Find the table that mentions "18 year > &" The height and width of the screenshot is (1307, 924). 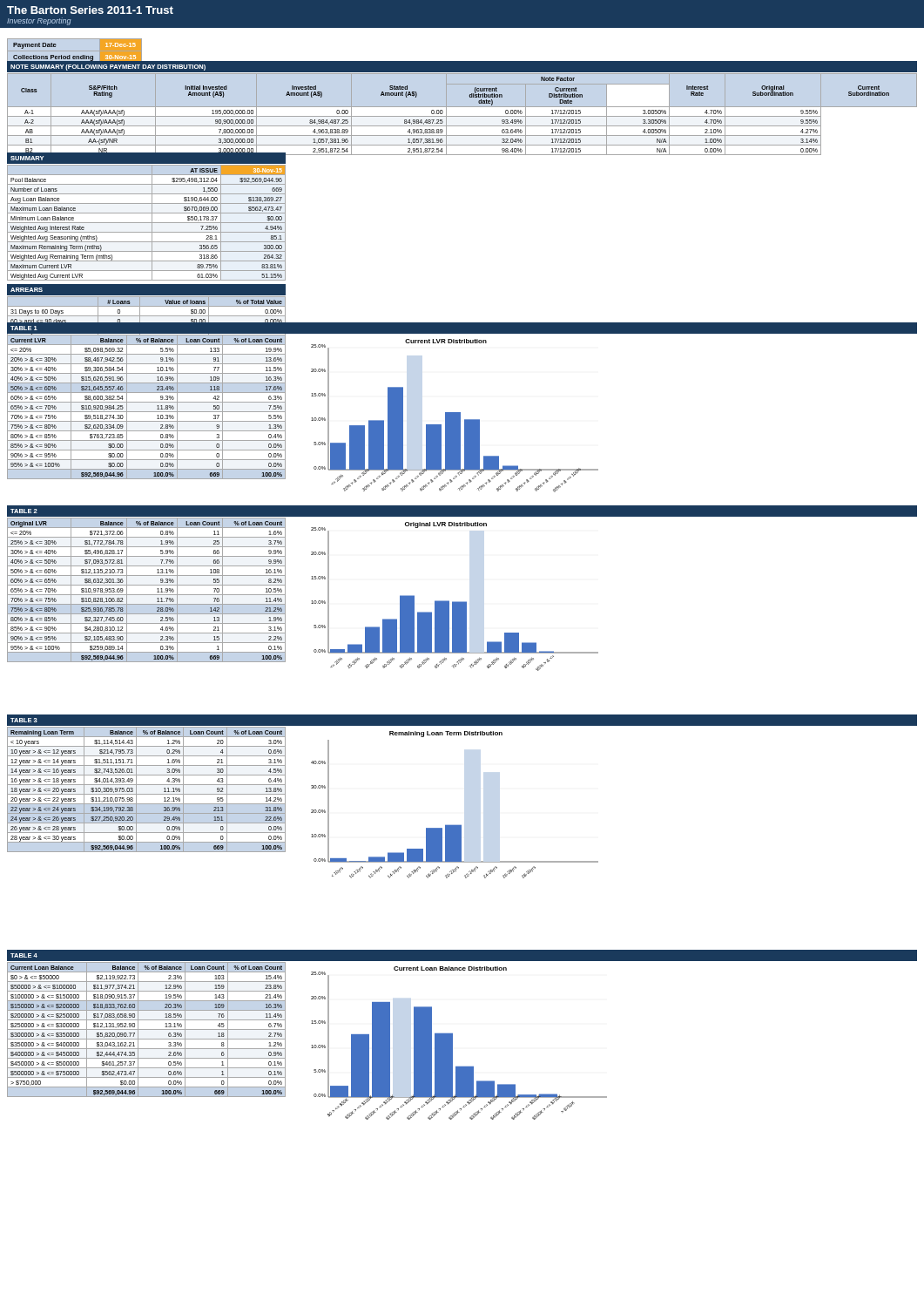pos(146,789)
